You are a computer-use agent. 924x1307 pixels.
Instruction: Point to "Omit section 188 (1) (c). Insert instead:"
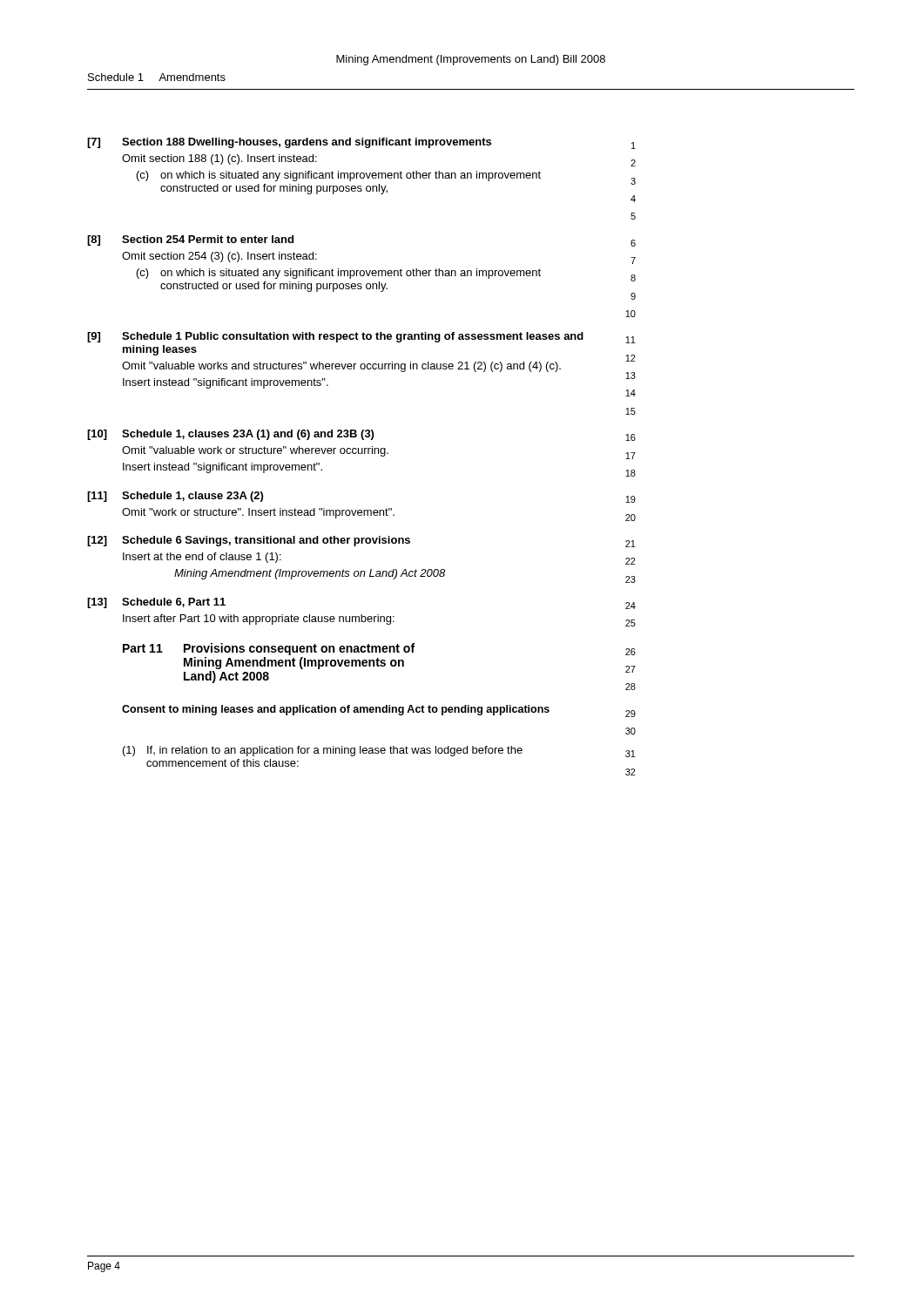coord(220,158)
